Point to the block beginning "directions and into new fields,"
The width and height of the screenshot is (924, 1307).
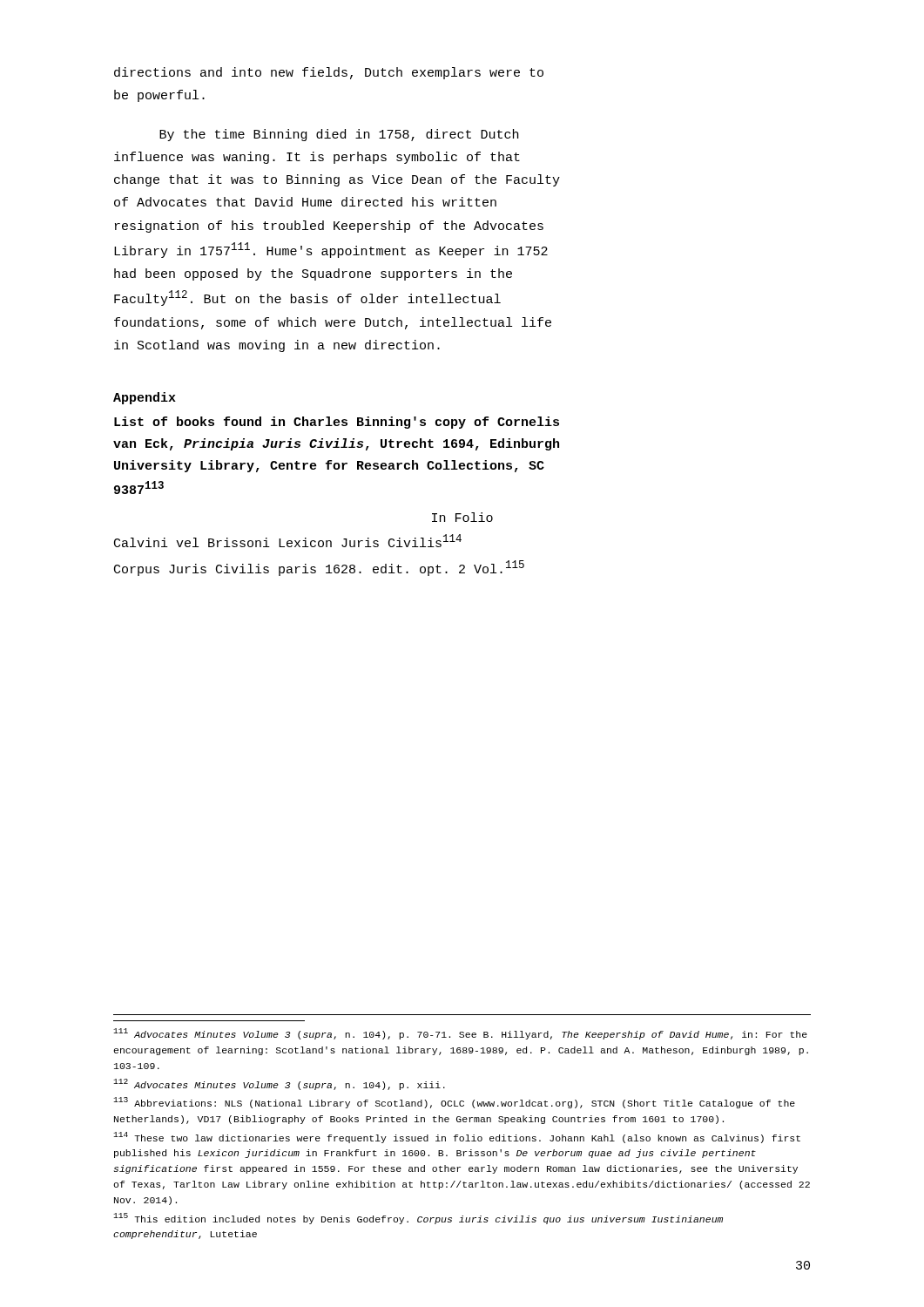point(329,85)
